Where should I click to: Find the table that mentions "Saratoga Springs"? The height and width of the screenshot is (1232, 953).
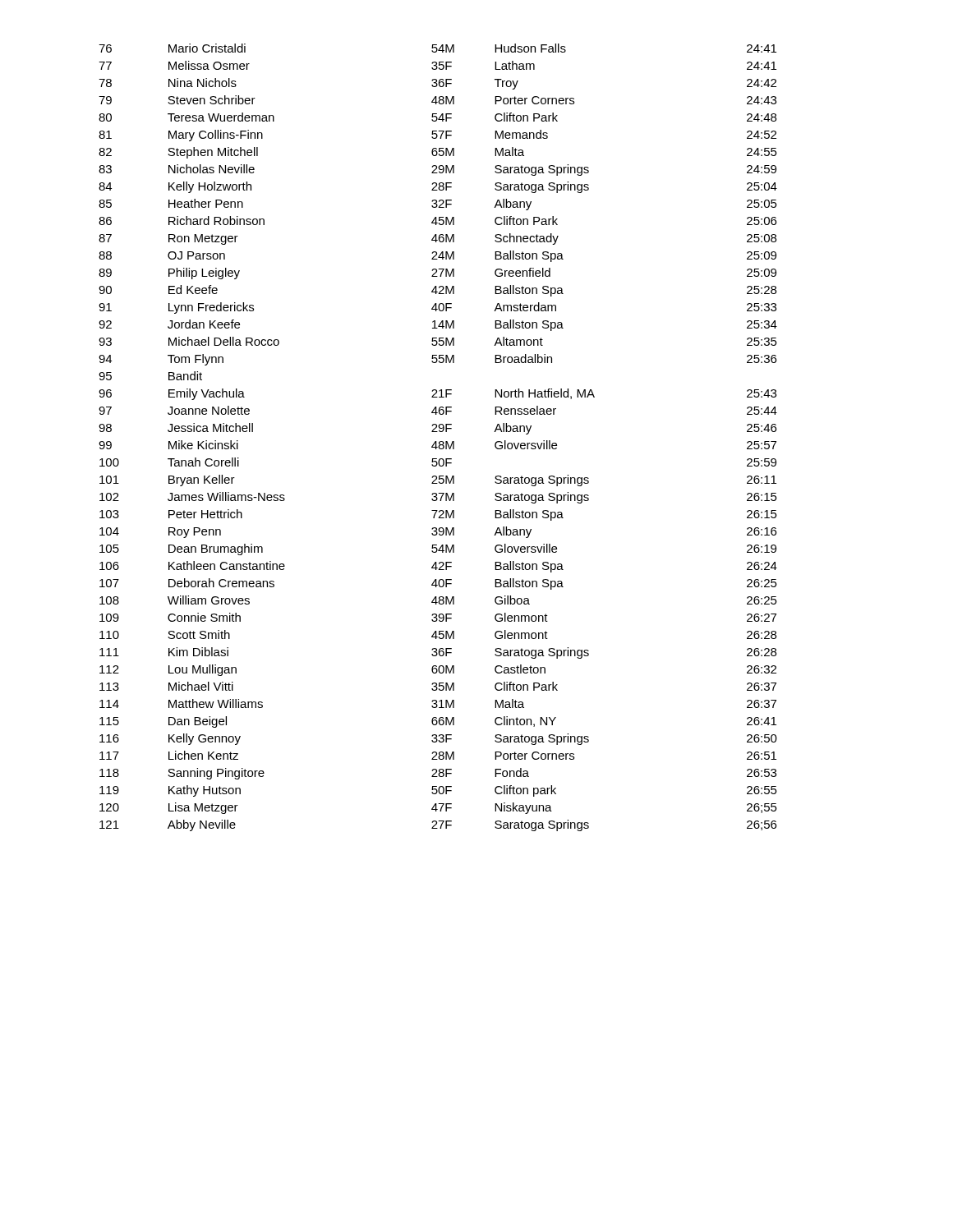tap(468, 436)
